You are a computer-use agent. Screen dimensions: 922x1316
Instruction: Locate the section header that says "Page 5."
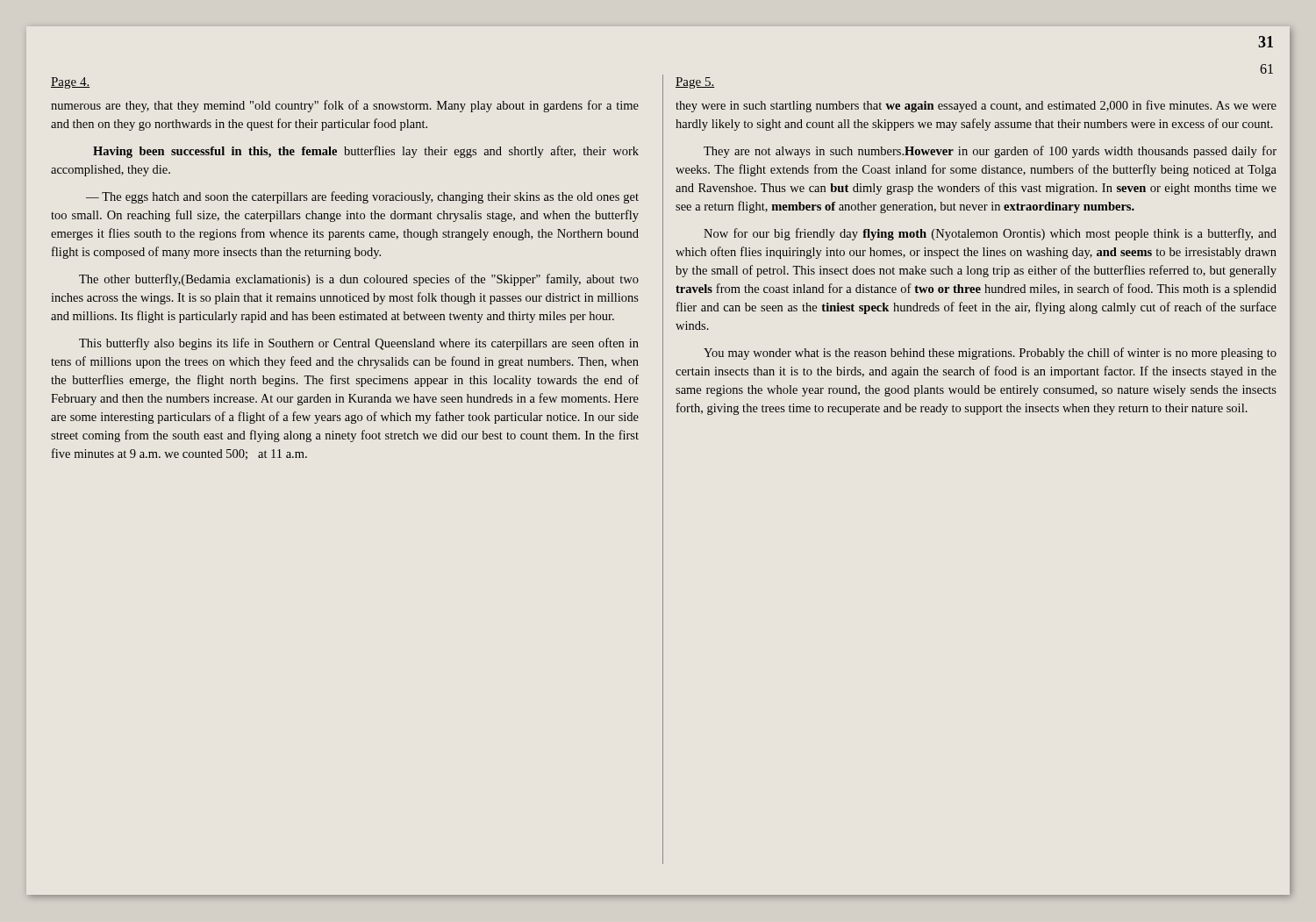pos(695,82)
